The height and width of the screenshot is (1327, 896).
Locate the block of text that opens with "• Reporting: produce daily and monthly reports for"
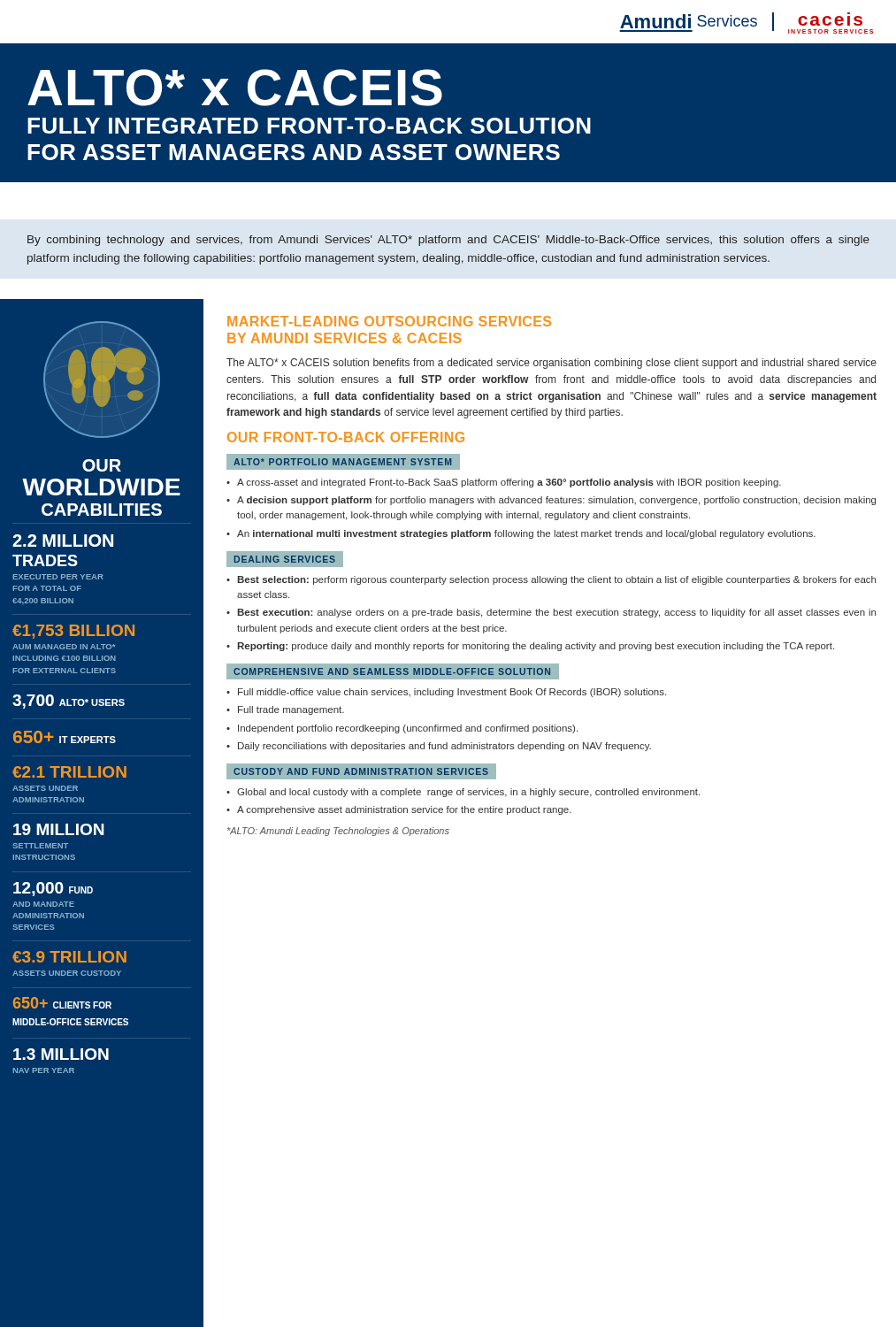531,646
